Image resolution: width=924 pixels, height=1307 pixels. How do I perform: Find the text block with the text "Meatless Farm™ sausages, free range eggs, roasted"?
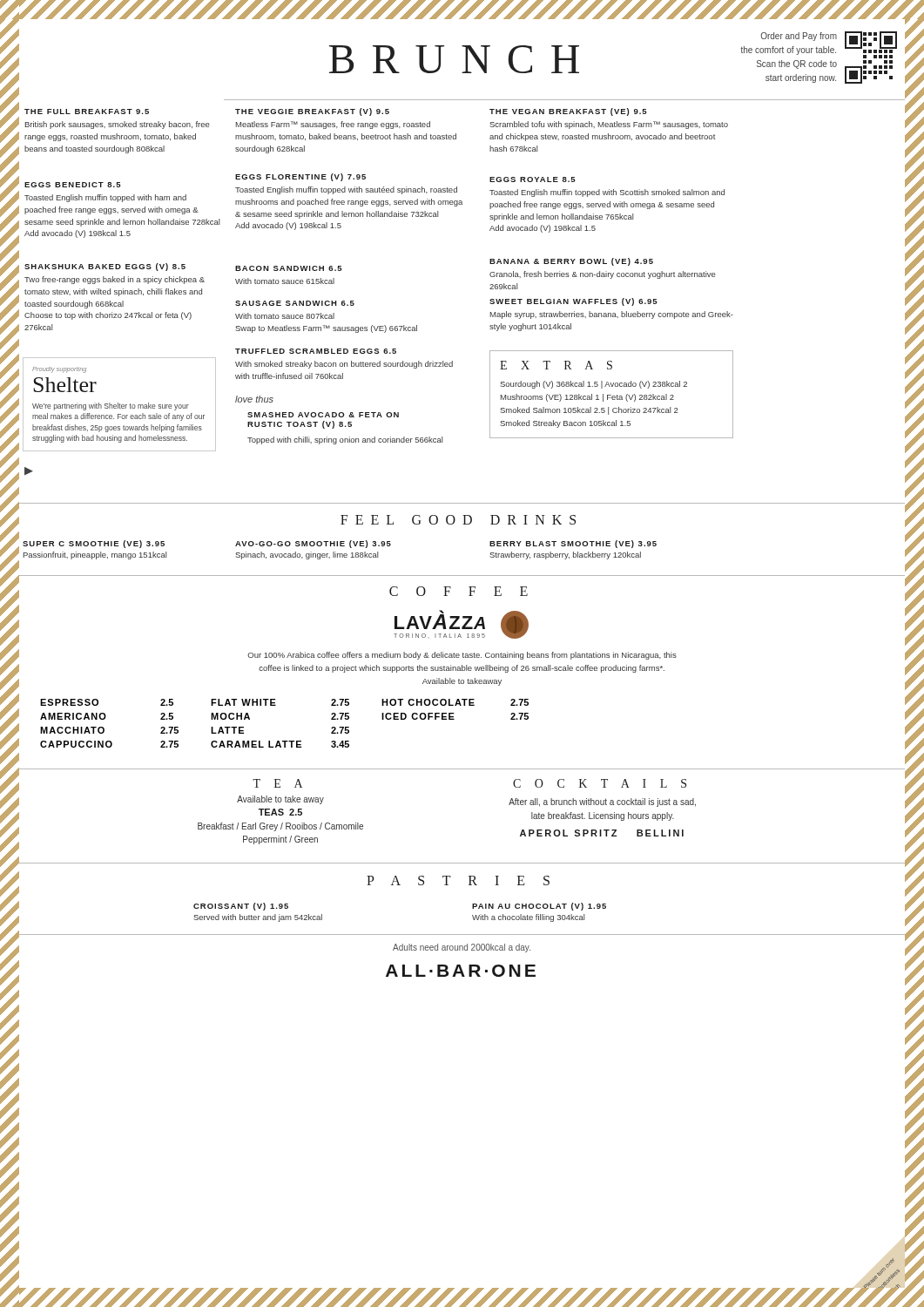coord(346,136)
